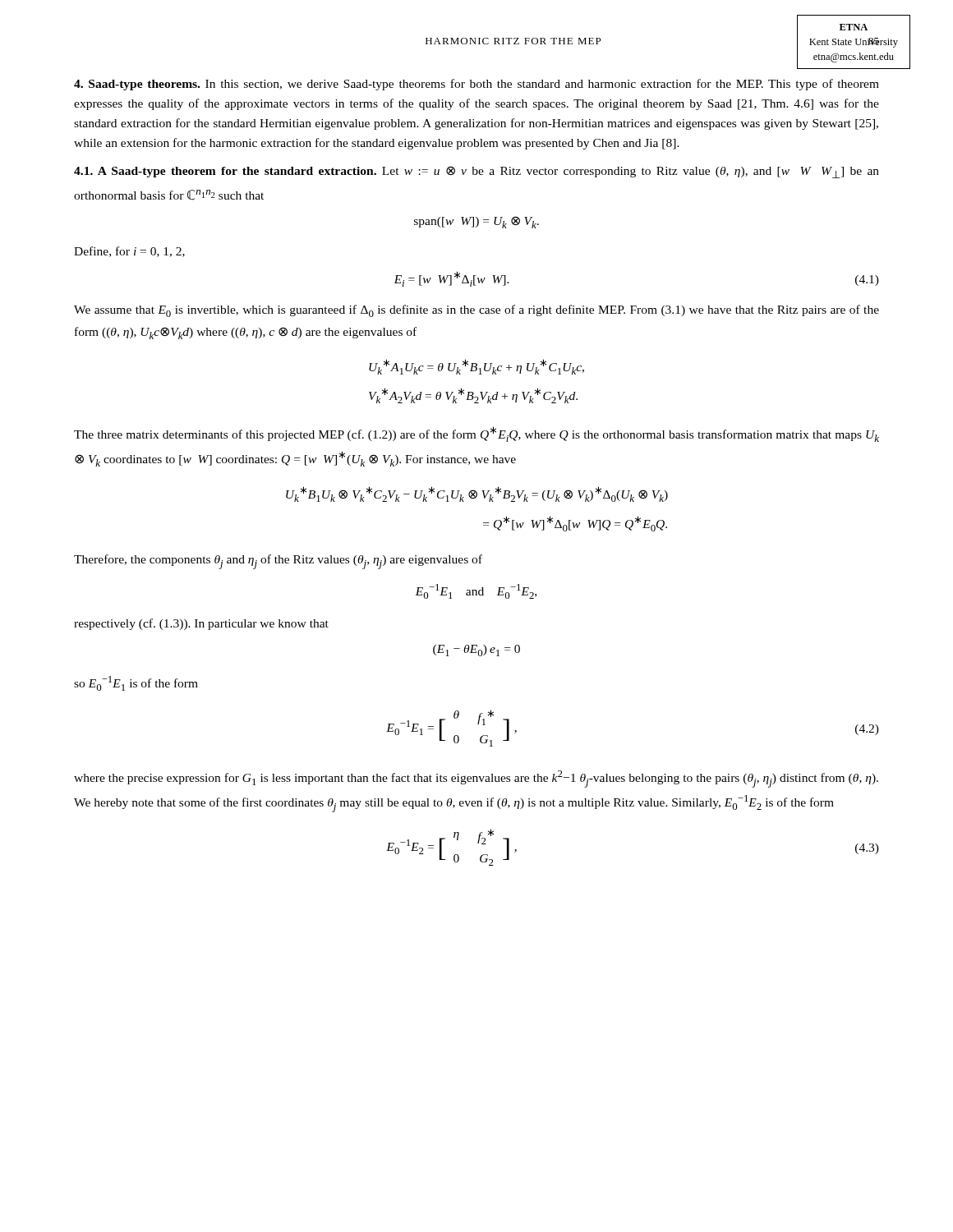Image resolution: width=953 pixels, height=1232 pixels.
Task: Select the block starting "4. Saad-type theorems."
Action: (x=137, y=83)
